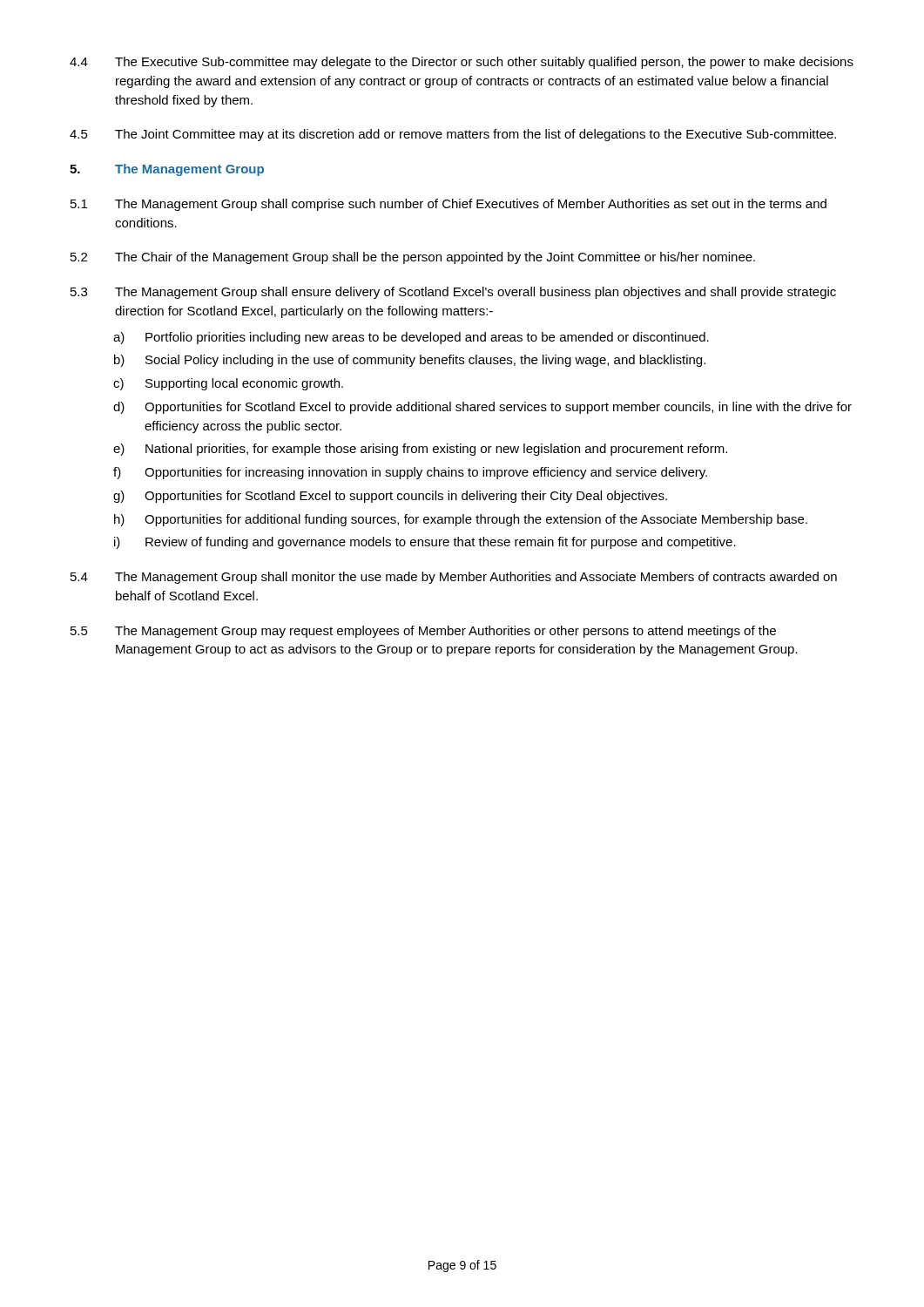Find the list item containing "d) Opportunities for Scotland"
This screenshot has height=1307, width=924.
484,416
